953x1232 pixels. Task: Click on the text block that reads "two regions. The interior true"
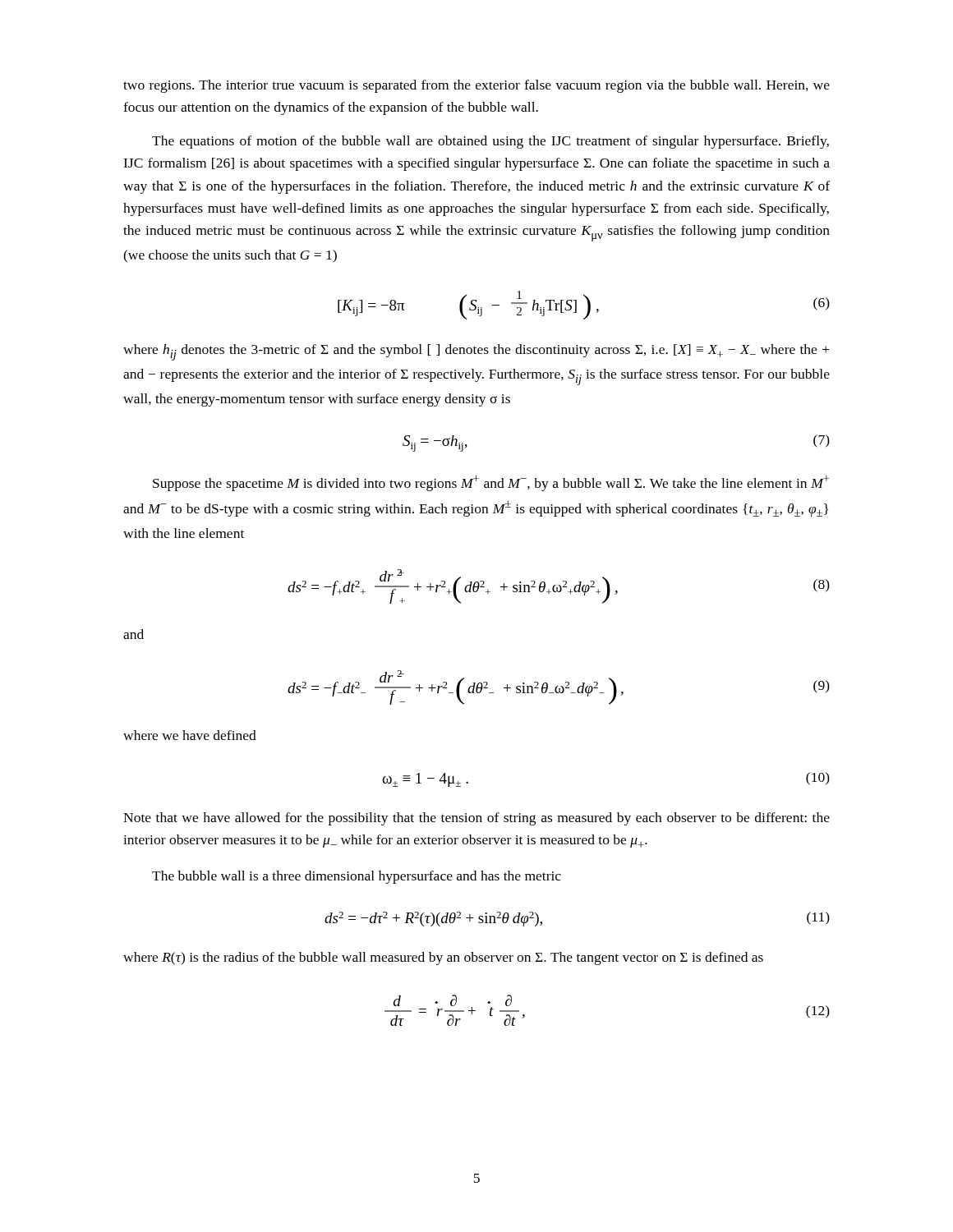click(476, 96)
